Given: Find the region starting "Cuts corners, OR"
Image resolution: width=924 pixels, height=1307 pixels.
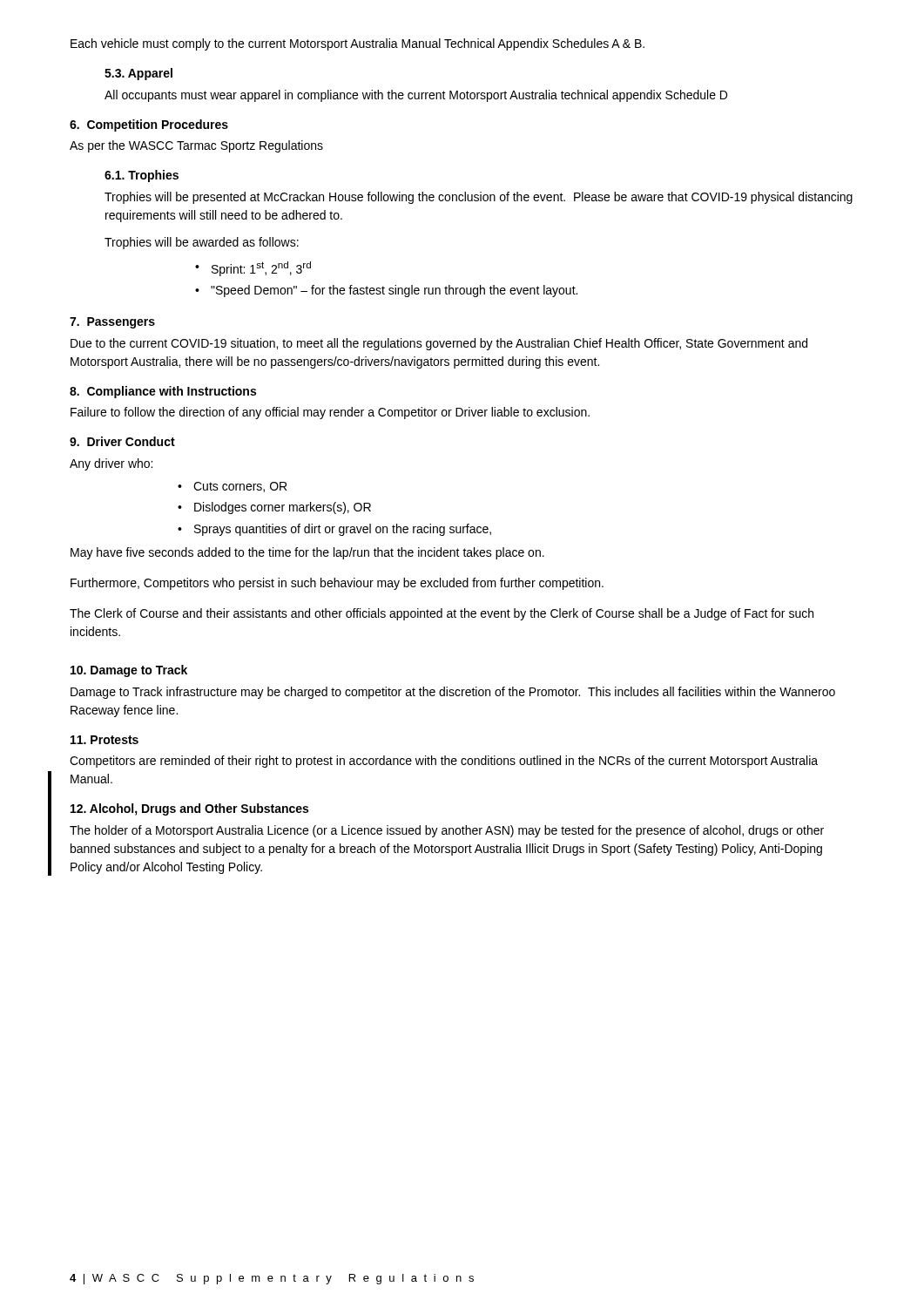Looking at the screenshot, I should click(240, 486).
